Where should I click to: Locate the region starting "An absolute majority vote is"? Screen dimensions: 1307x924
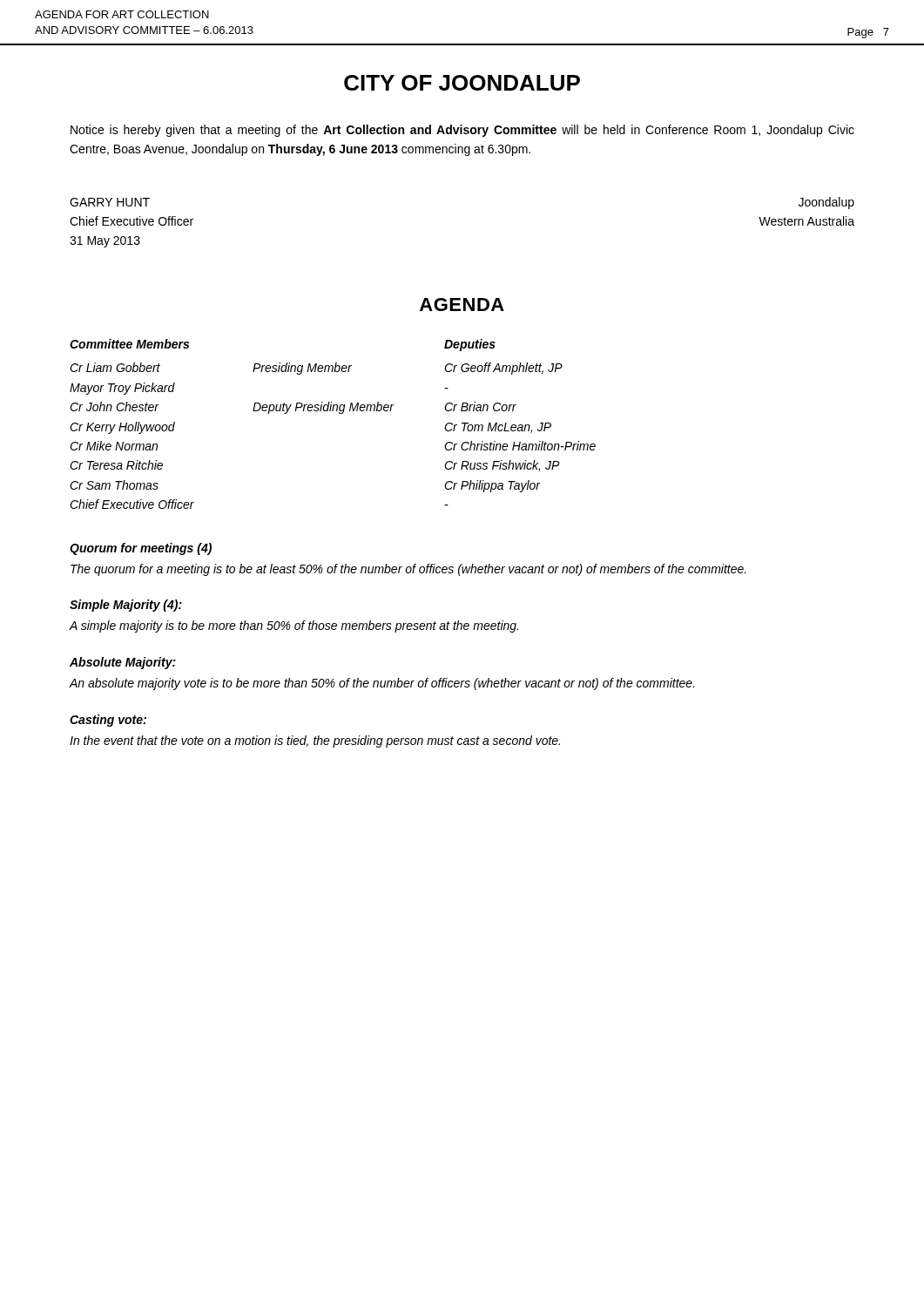(383, 683)
